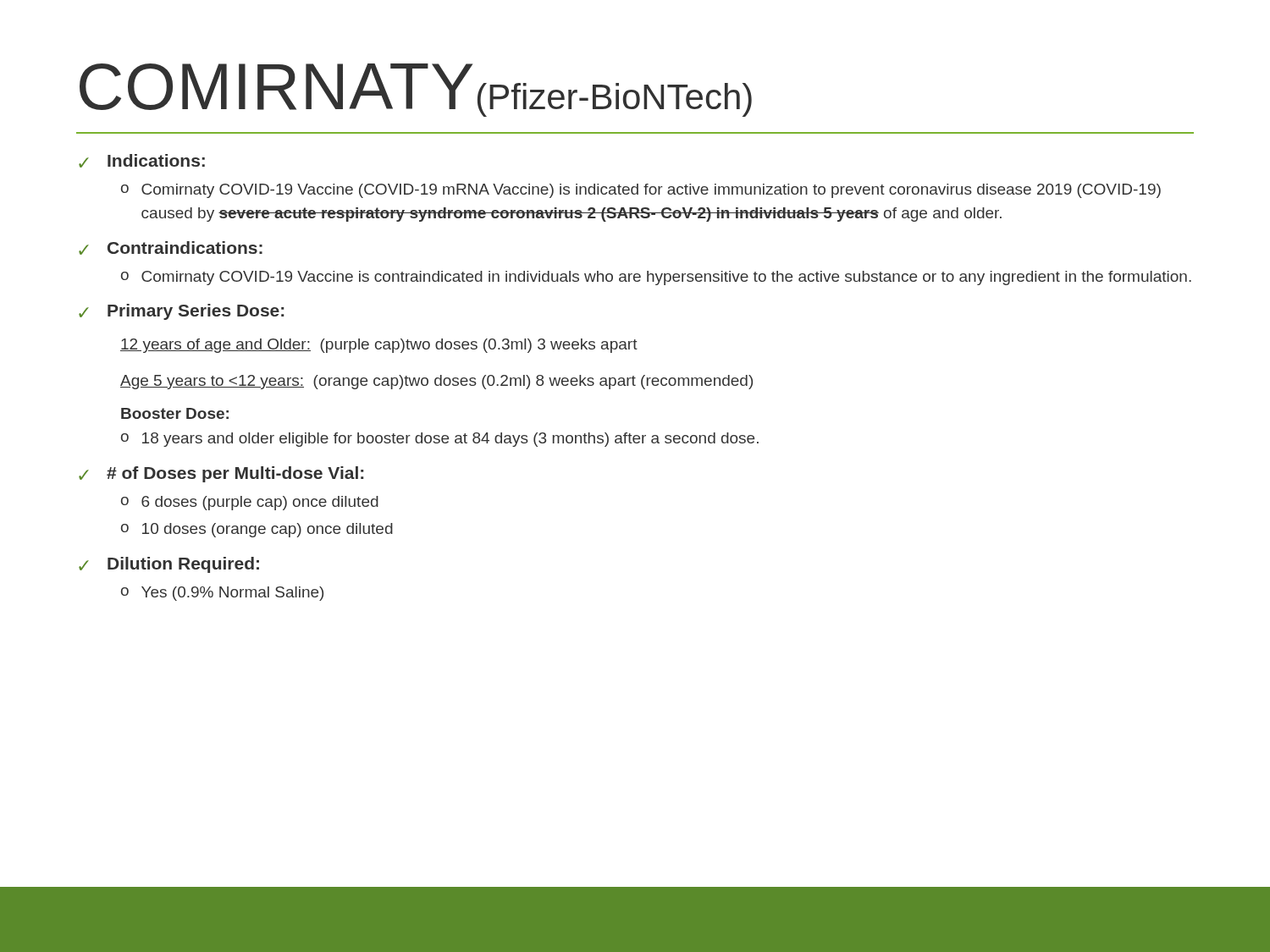Find the list item containing "✓ Indications: o Comirnaty COVID-19 Vaccine (COVID-19"
Viewport: 1270px width, 952px height.
pos(635,188)
